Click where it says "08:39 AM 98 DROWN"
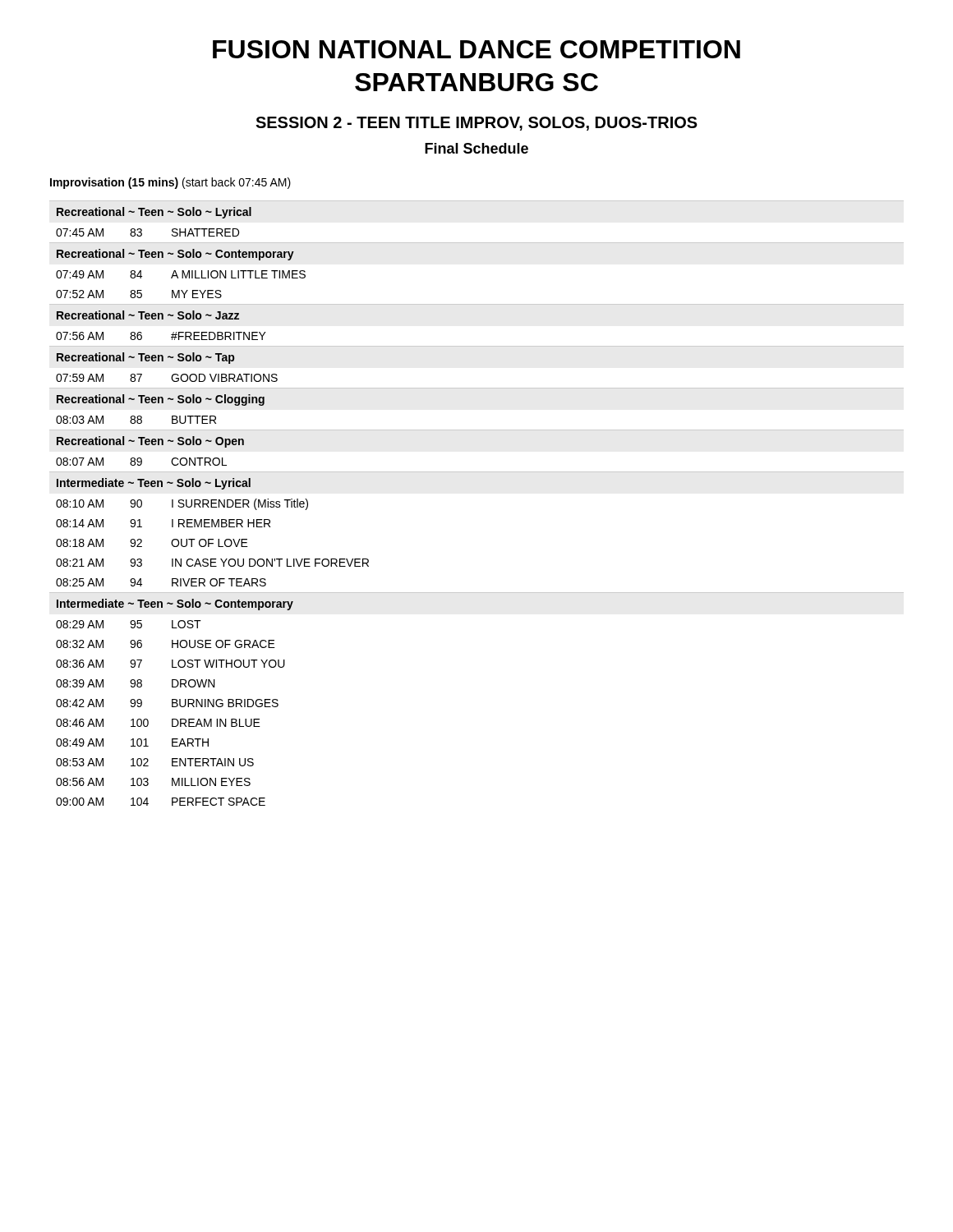The height and width of the screenshot is (1232, 953). click(136, 683)
